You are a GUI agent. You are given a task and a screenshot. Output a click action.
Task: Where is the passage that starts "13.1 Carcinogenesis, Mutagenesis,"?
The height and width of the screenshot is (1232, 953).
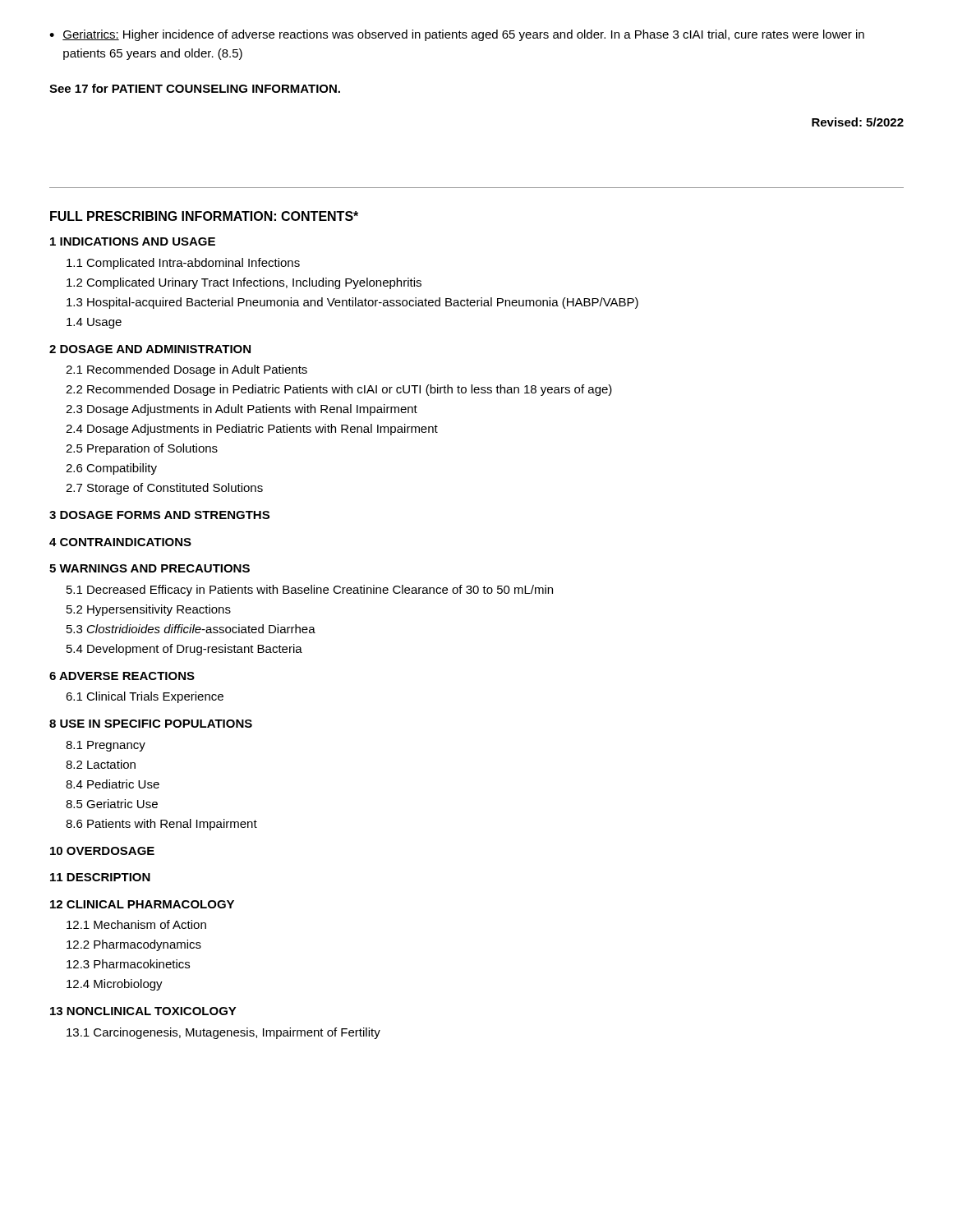click(223, 1032)
